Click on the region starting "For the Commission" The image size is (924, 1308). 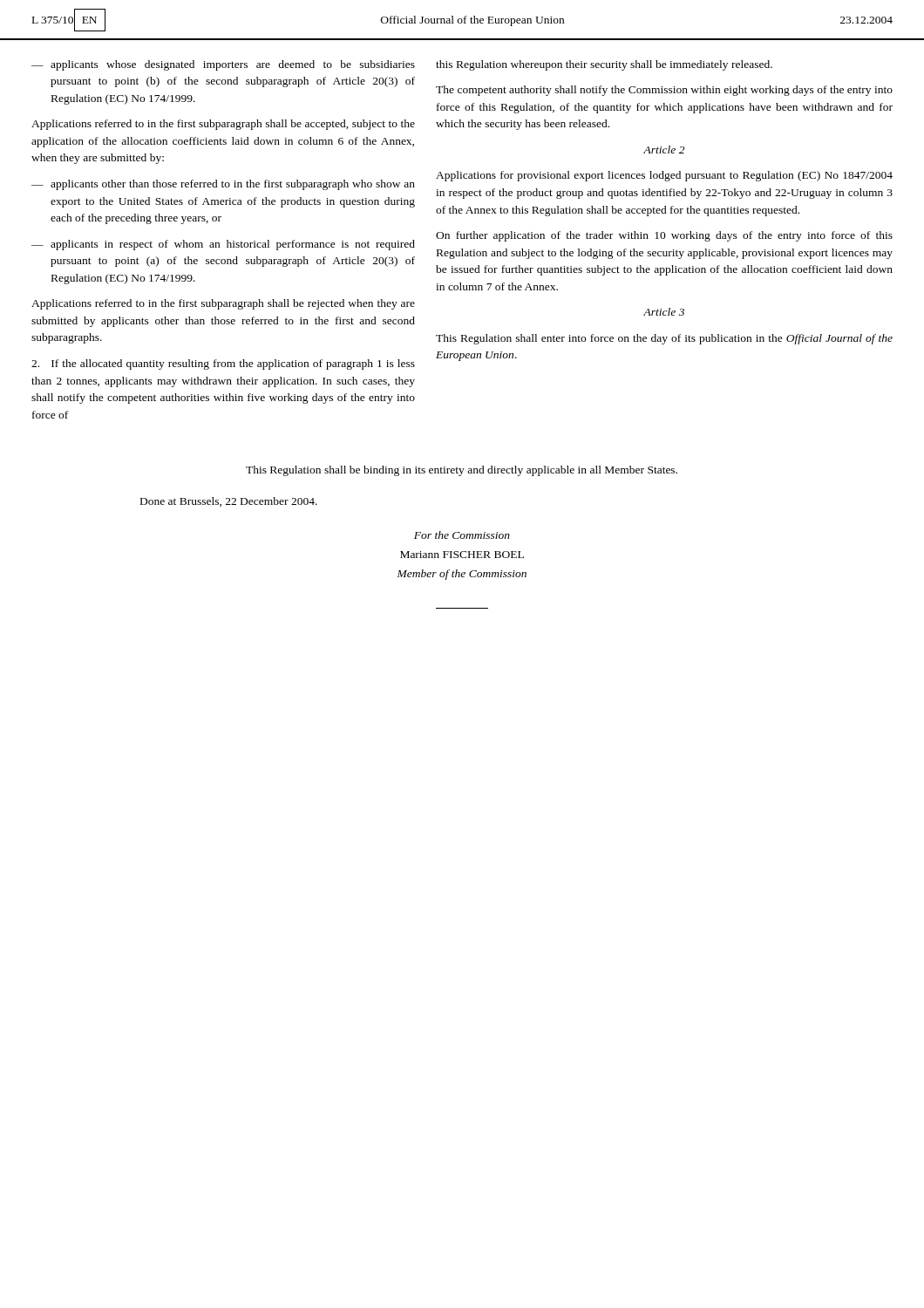click(x=462, y=554)
